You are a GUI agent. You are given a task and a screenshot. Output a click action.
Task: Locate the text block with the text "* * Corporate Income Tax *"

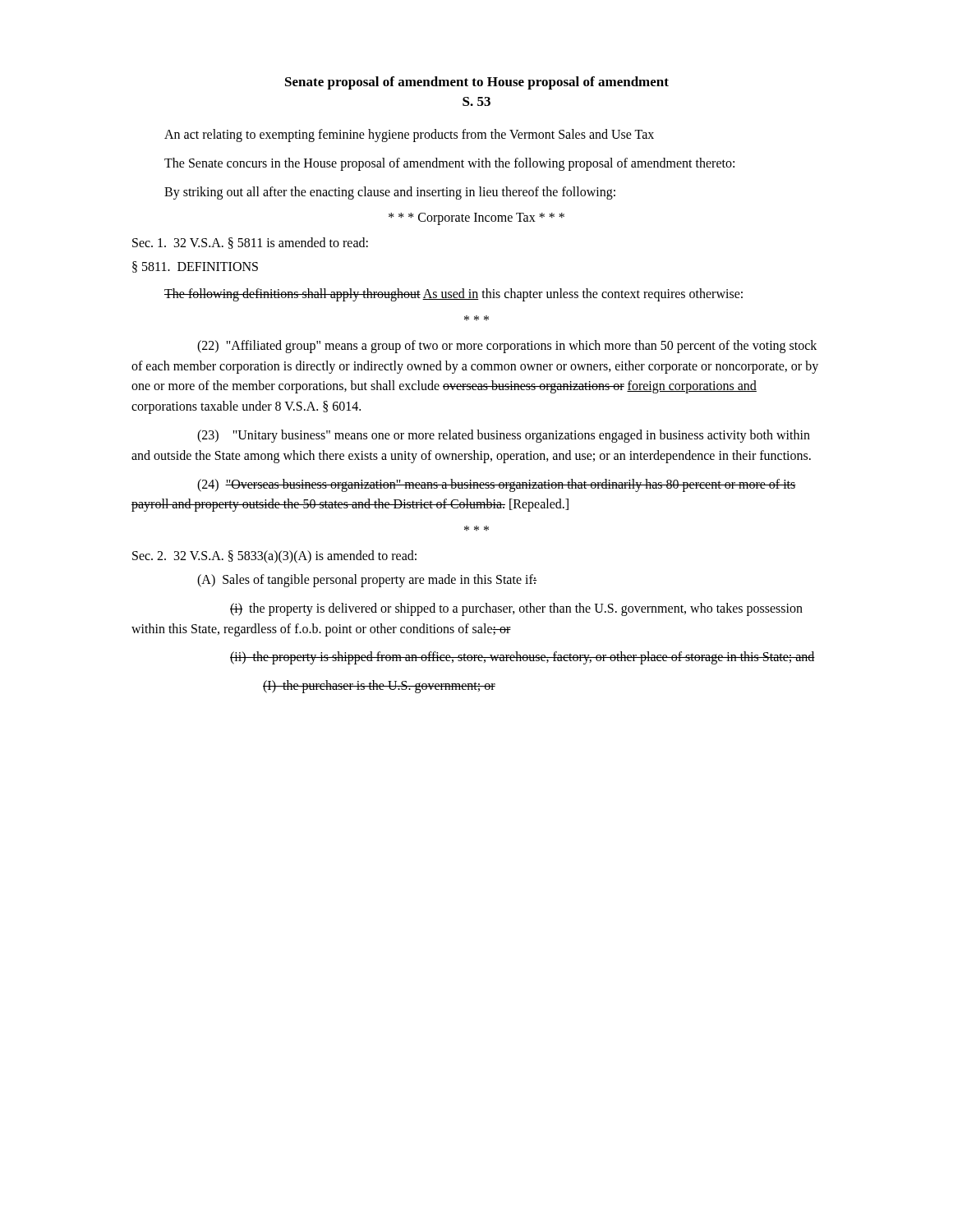(x=476, y=218)
